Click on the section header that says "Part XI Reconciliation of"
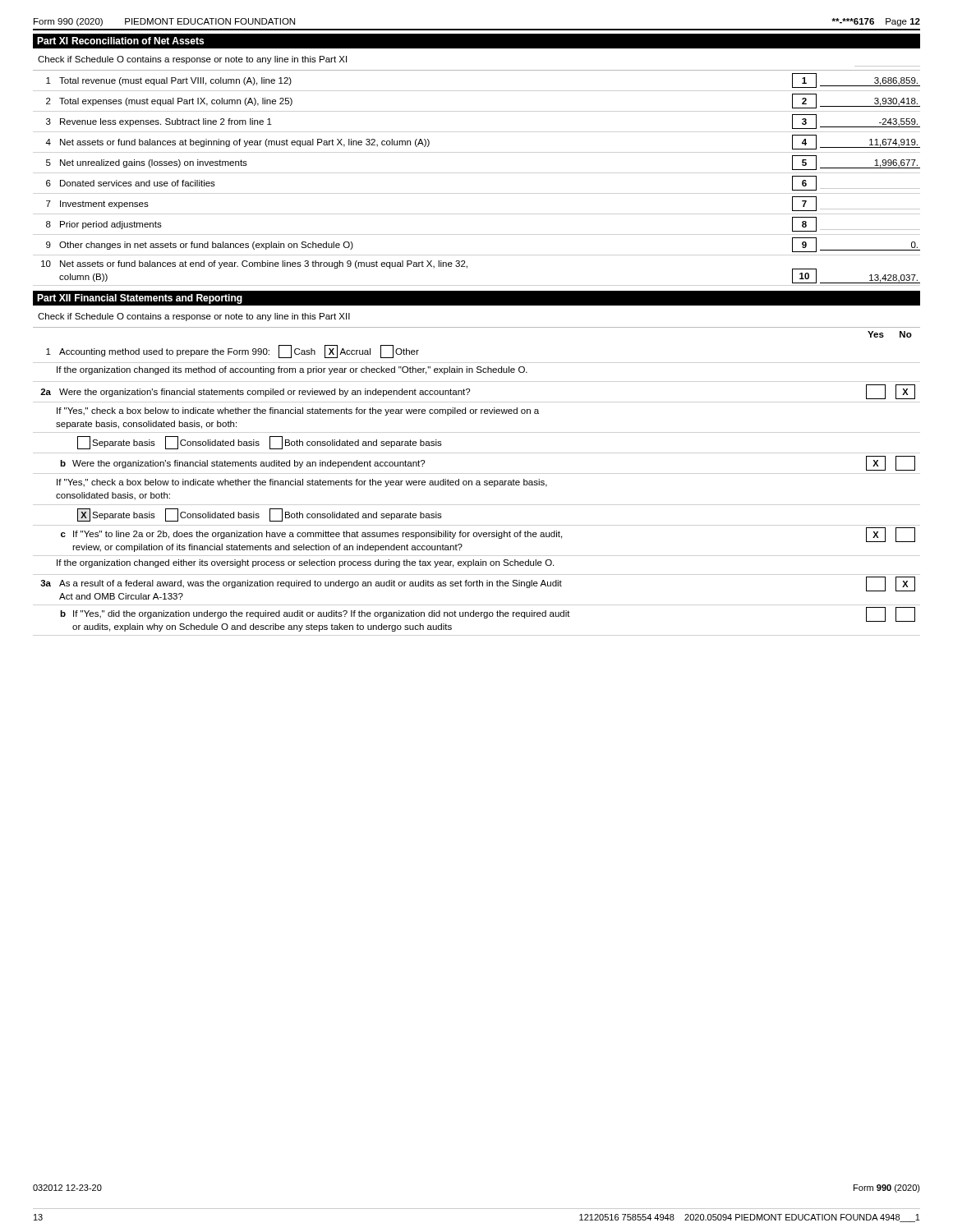 point(121,41)
